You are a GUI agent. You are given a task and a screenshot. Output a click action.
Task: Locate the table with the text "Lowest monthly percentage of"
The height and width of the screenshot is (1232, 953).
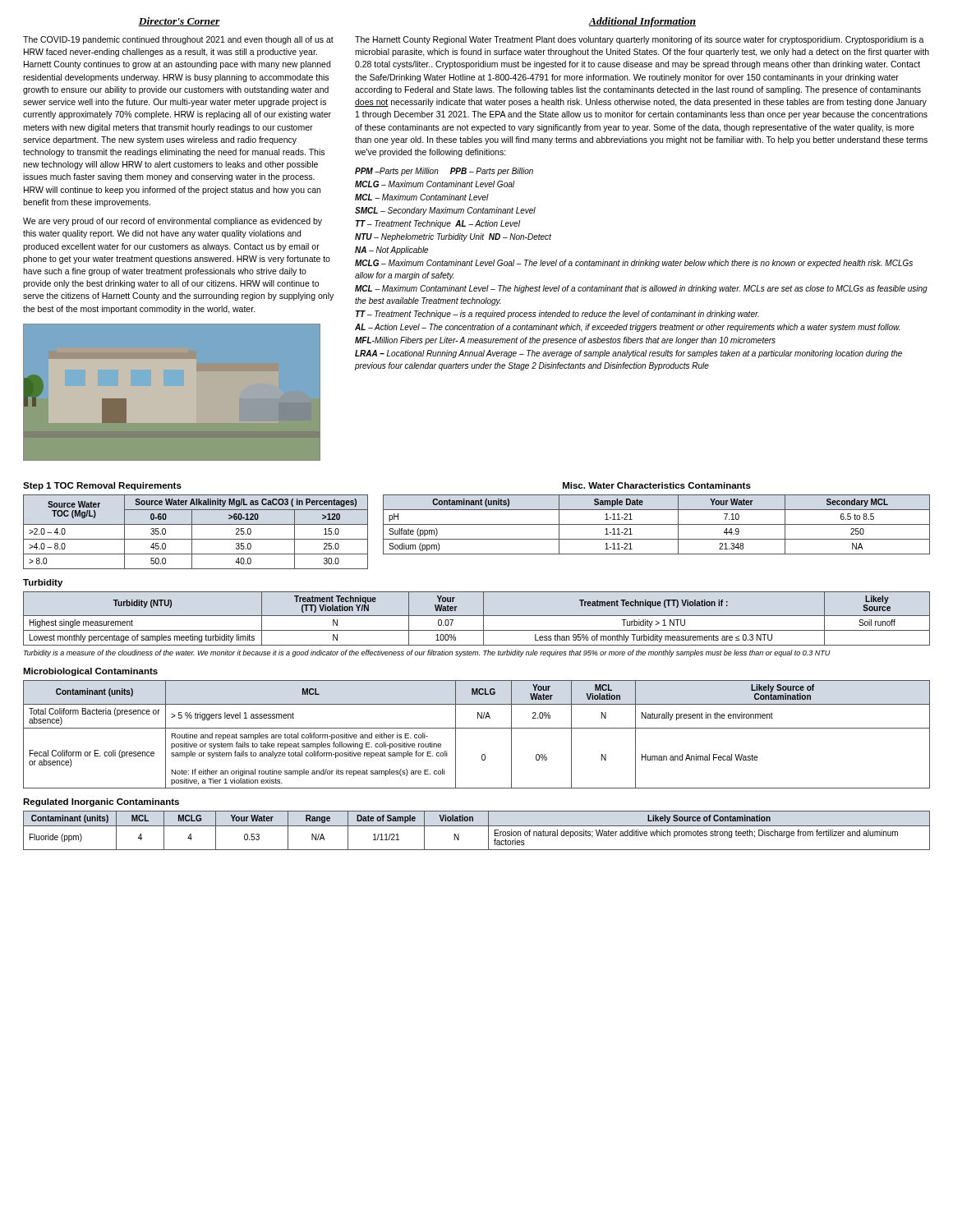(476, 618)
